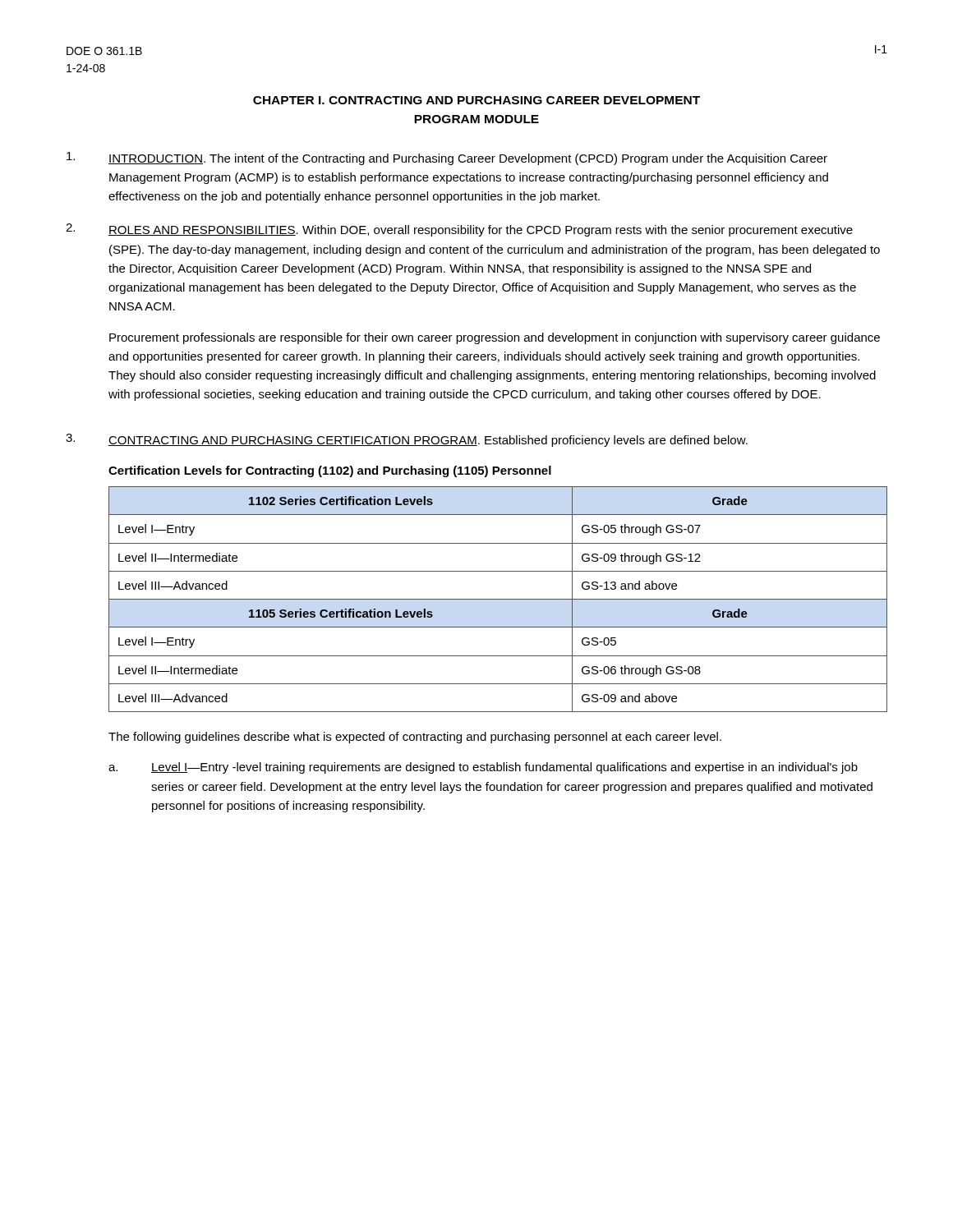Point to the text starting "Certification Levels for Contracting (1102) and Purchasing (1105)"

(330, 470)
